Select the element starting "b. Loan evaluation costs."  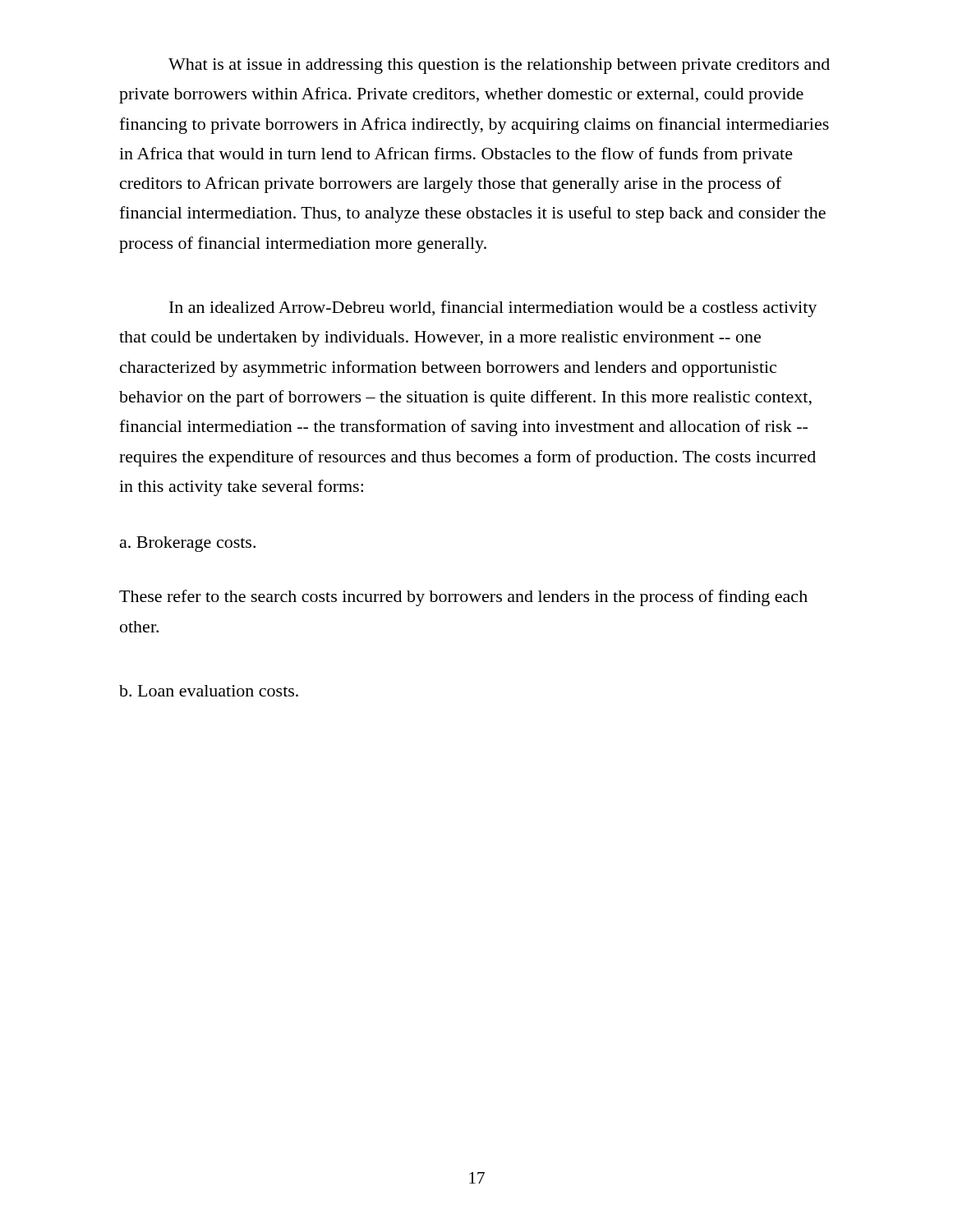(x=209, y=691)
